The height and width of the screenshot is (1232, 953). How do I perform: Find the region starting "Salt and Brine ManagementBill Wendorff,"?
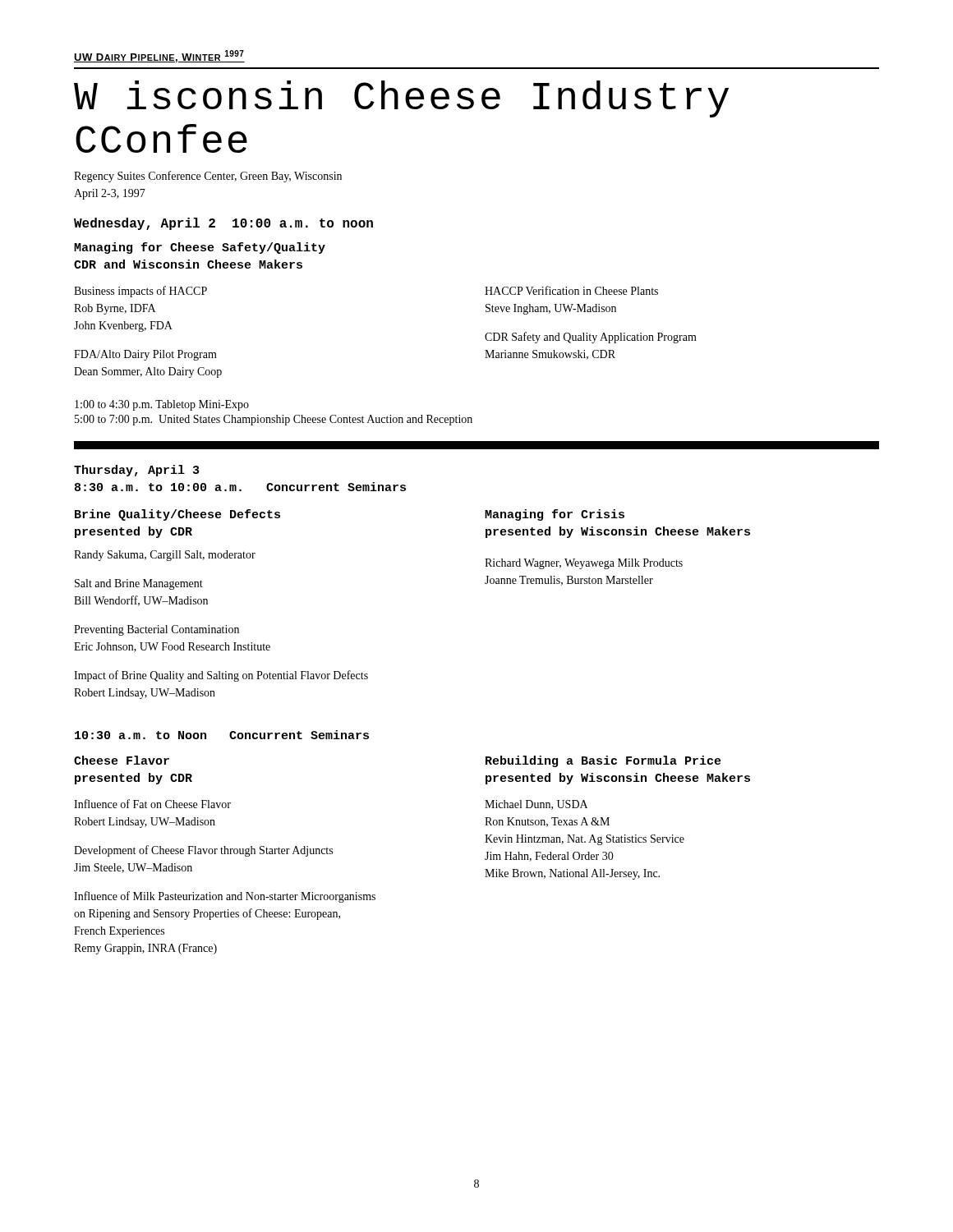(x=139, y=584)
